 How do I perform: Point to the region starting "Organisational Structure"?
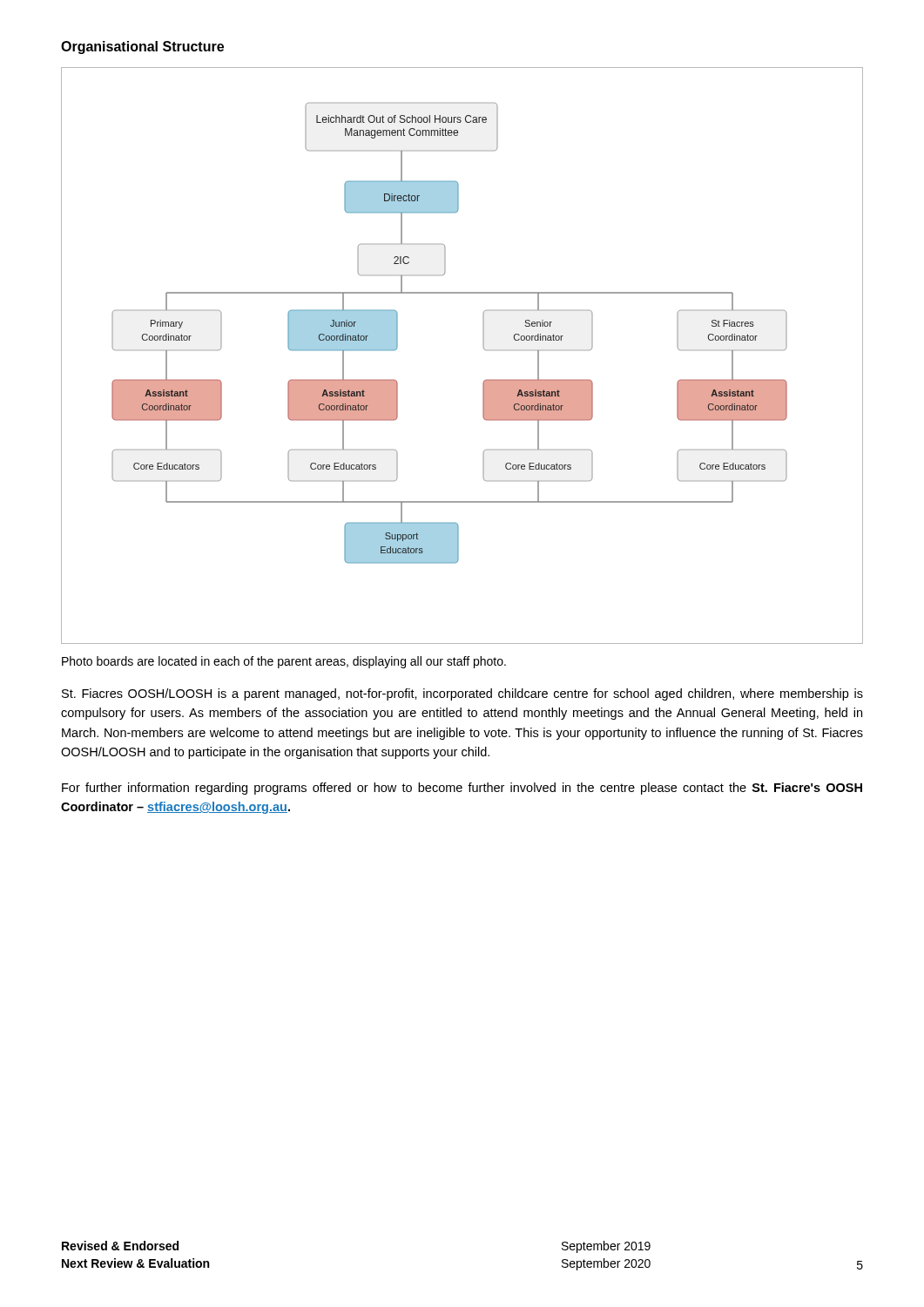[x=143, y=47]
